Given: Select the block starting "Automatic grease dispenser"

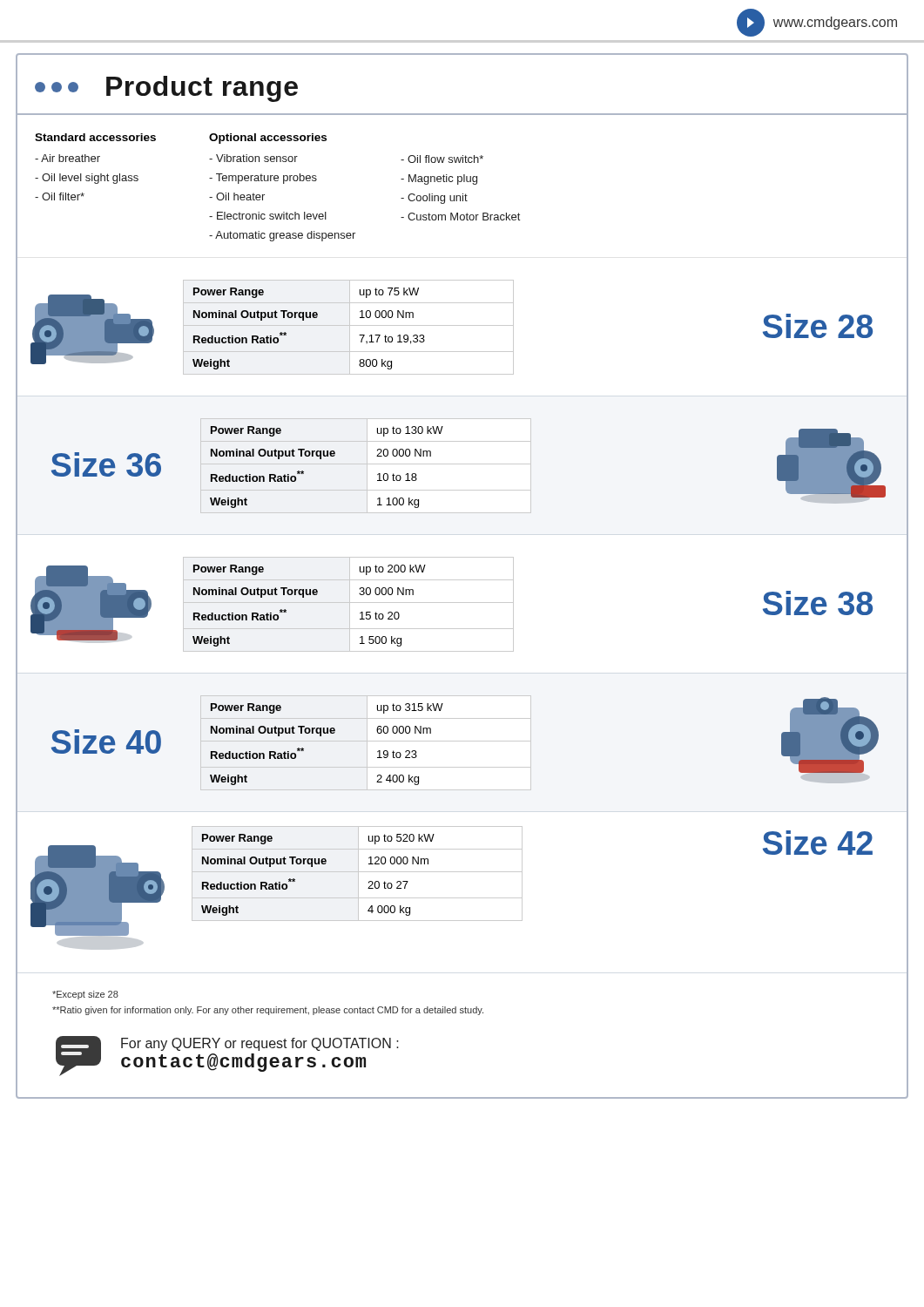Looking at the screenshot, I should pos(305,236).
